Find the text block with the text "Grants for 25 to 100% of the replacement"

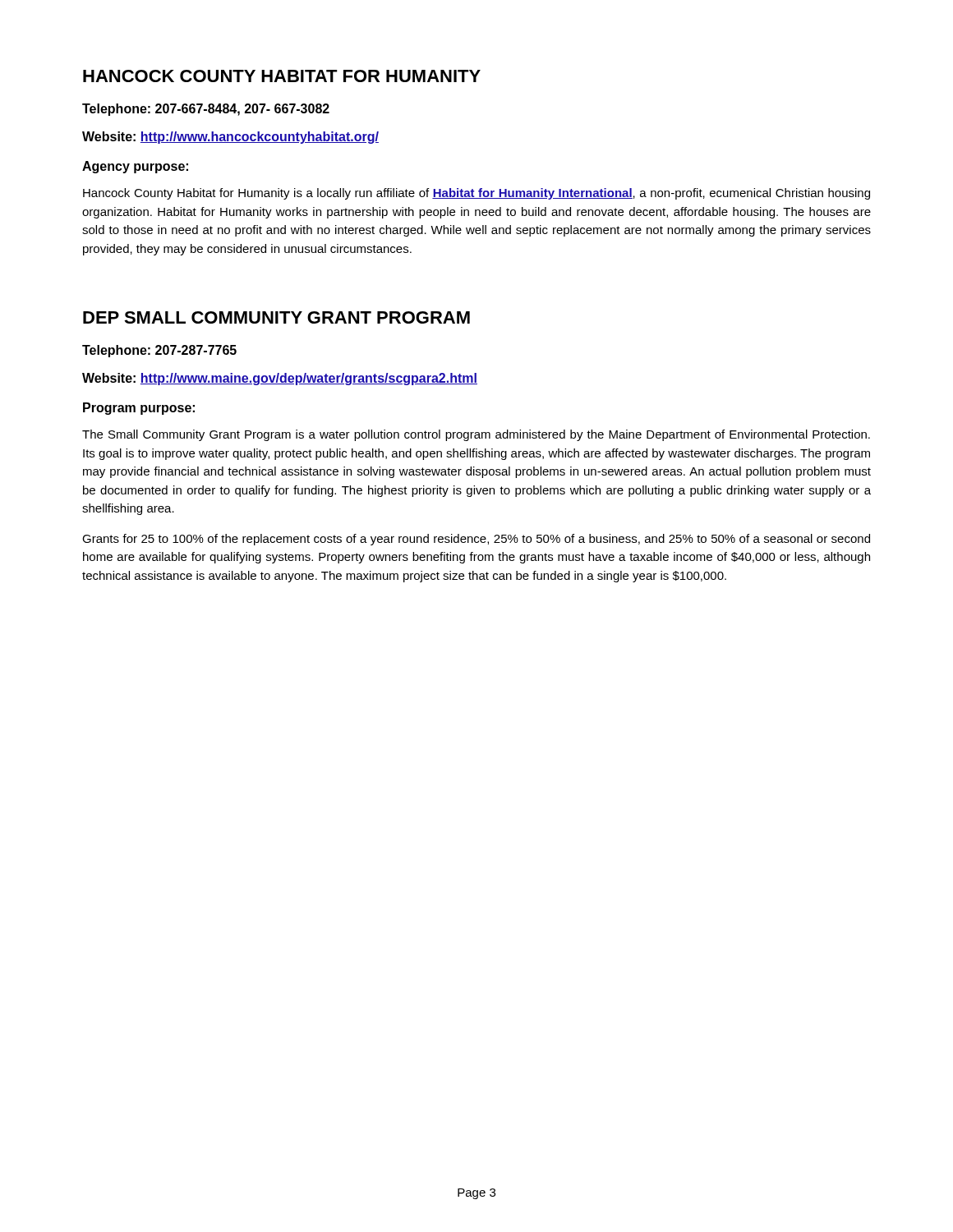pyautogui.click(x=476, y=556)
